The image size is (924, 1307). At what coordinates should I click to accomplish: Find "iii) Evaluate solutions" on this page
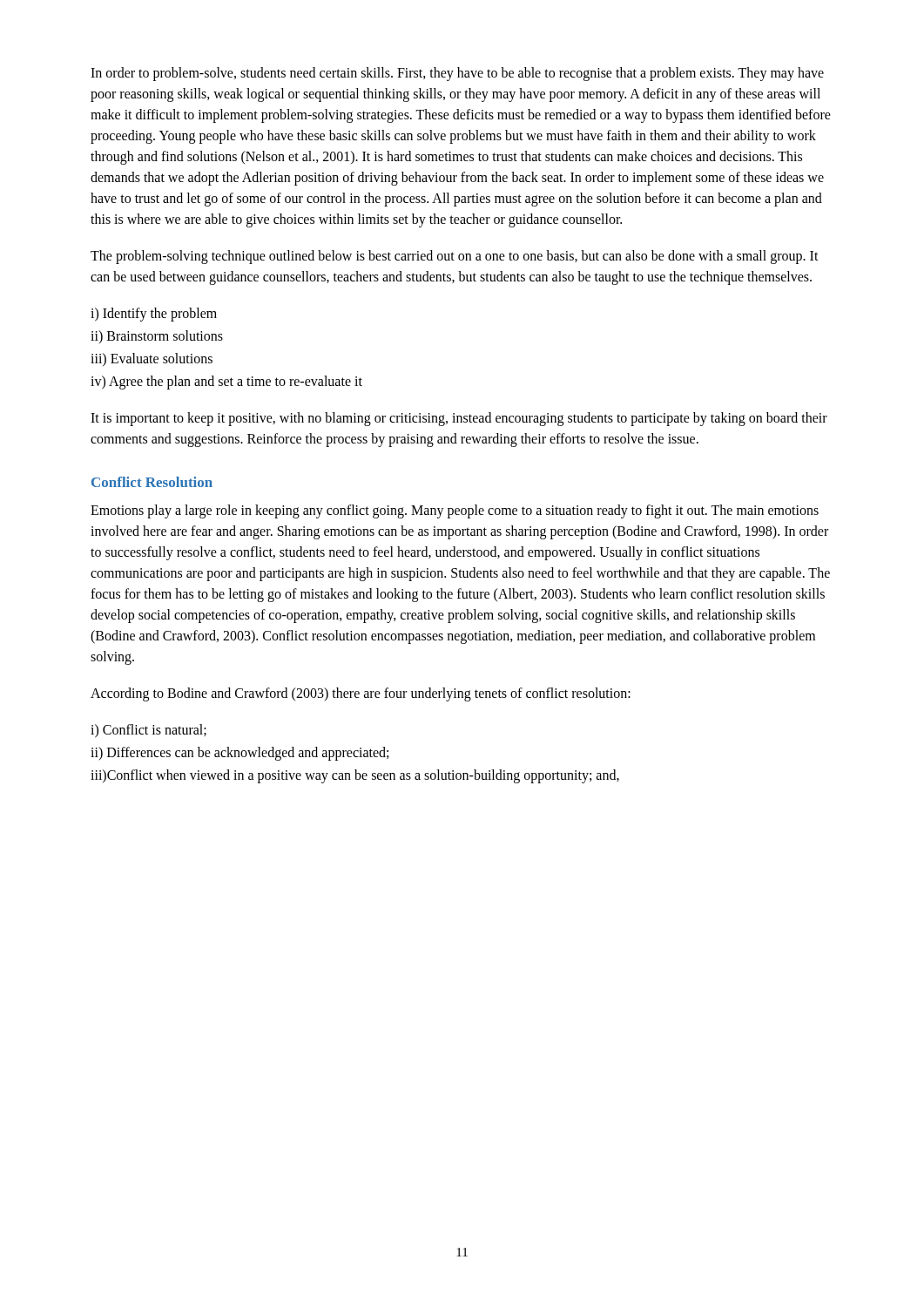152,359
